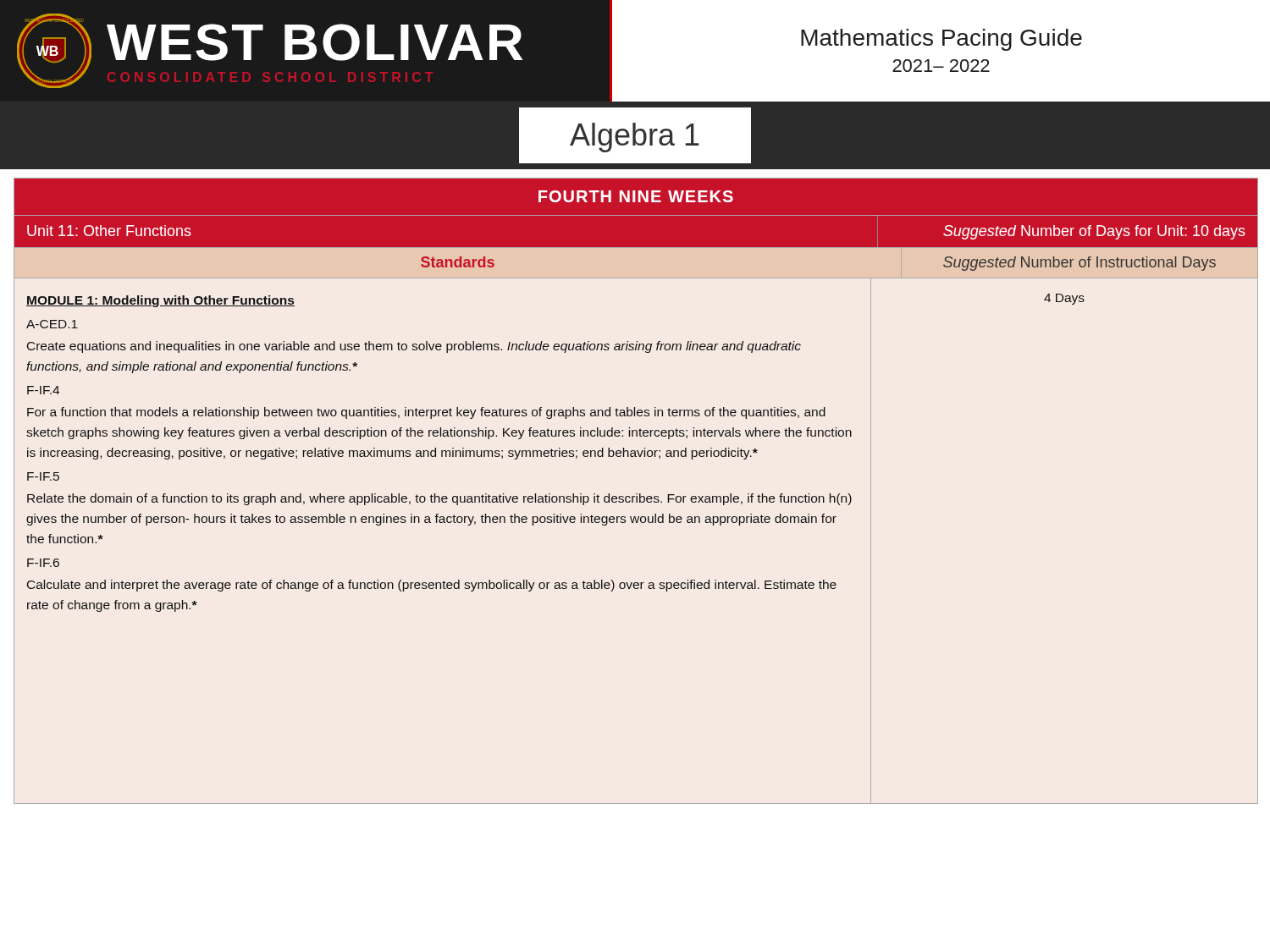The width and height of the screenshot is (1270, 952).
Task: Select the block starting "Standards Suggested Number of Instructional Days"
Action: (456, 264)
